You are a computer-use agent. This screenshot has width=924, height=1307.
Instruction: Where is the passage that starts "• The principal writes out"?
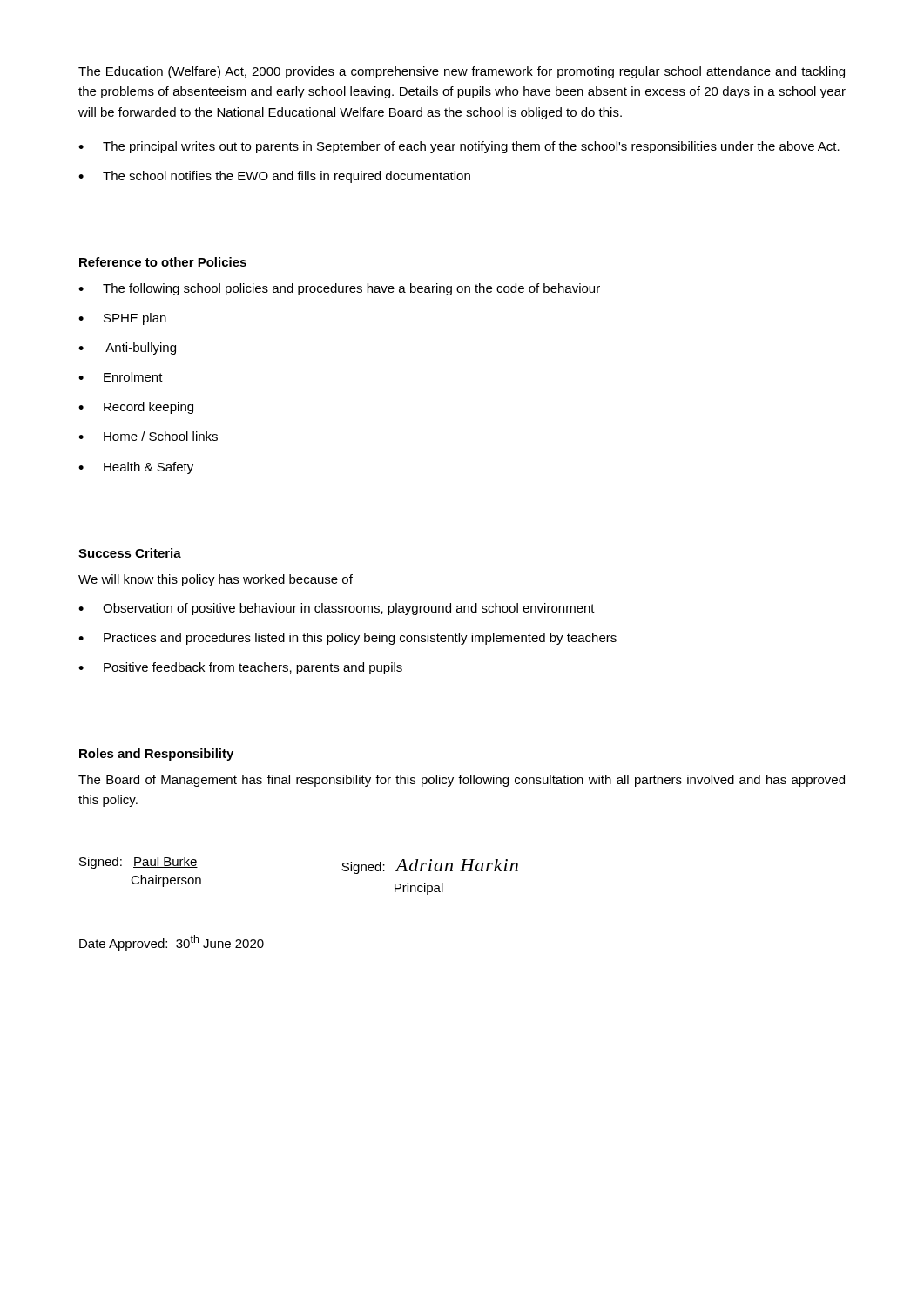[x=462, y=147]
